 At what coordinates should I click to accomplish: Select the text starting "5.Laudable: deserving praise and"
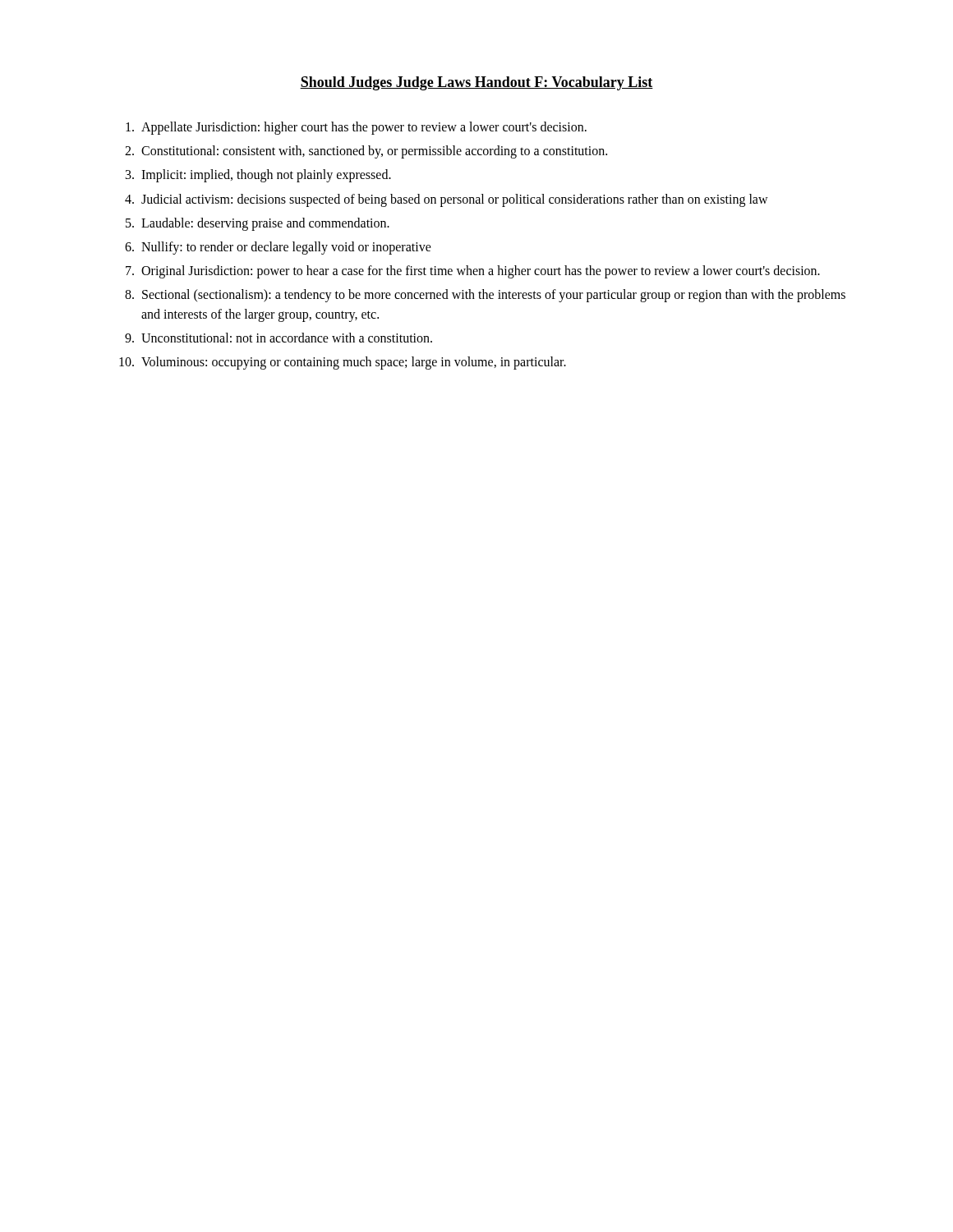[x=258, y=224]
